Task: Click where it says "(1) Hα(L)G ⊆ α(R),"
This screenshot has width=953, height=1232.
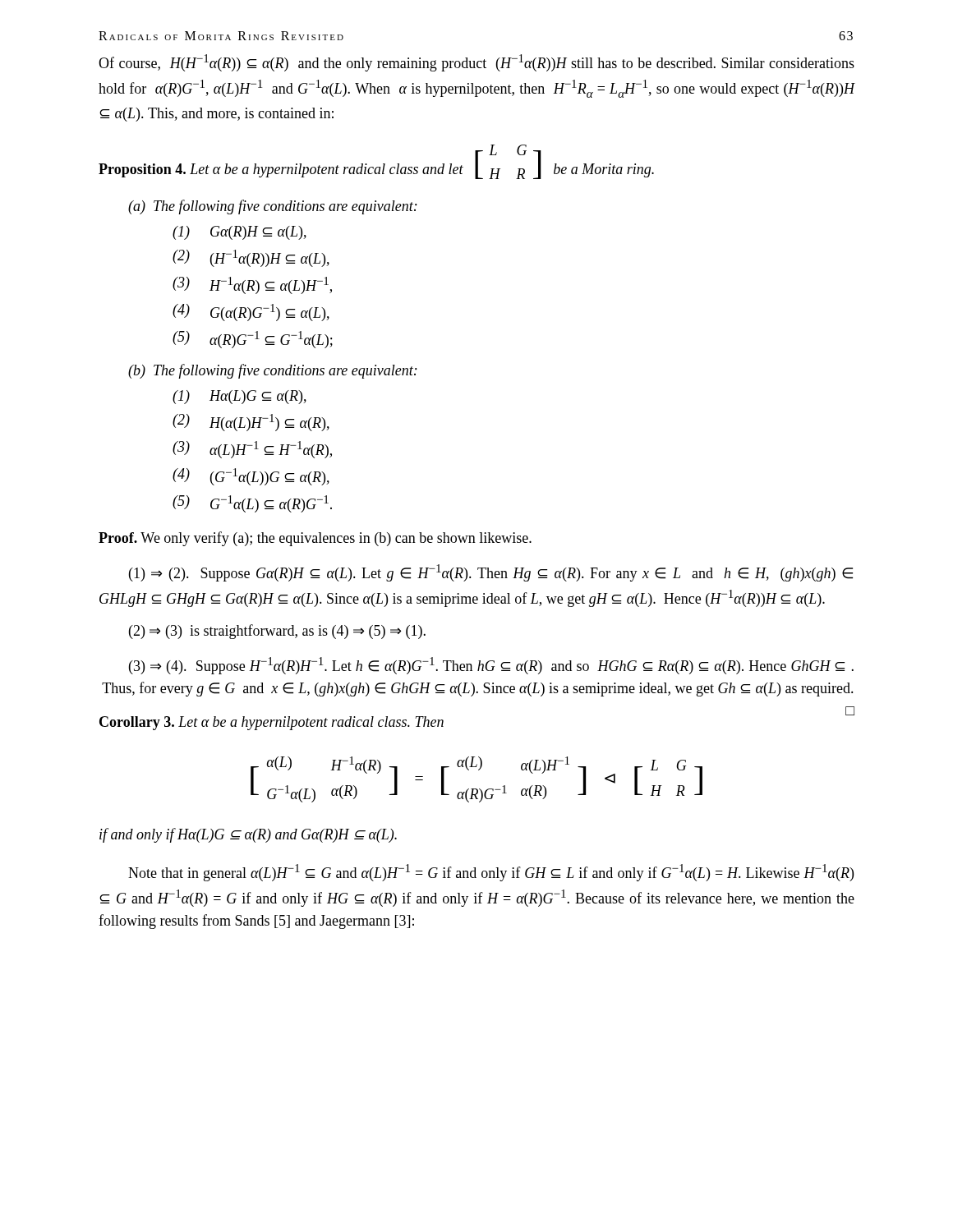Action: click(240, 396)
